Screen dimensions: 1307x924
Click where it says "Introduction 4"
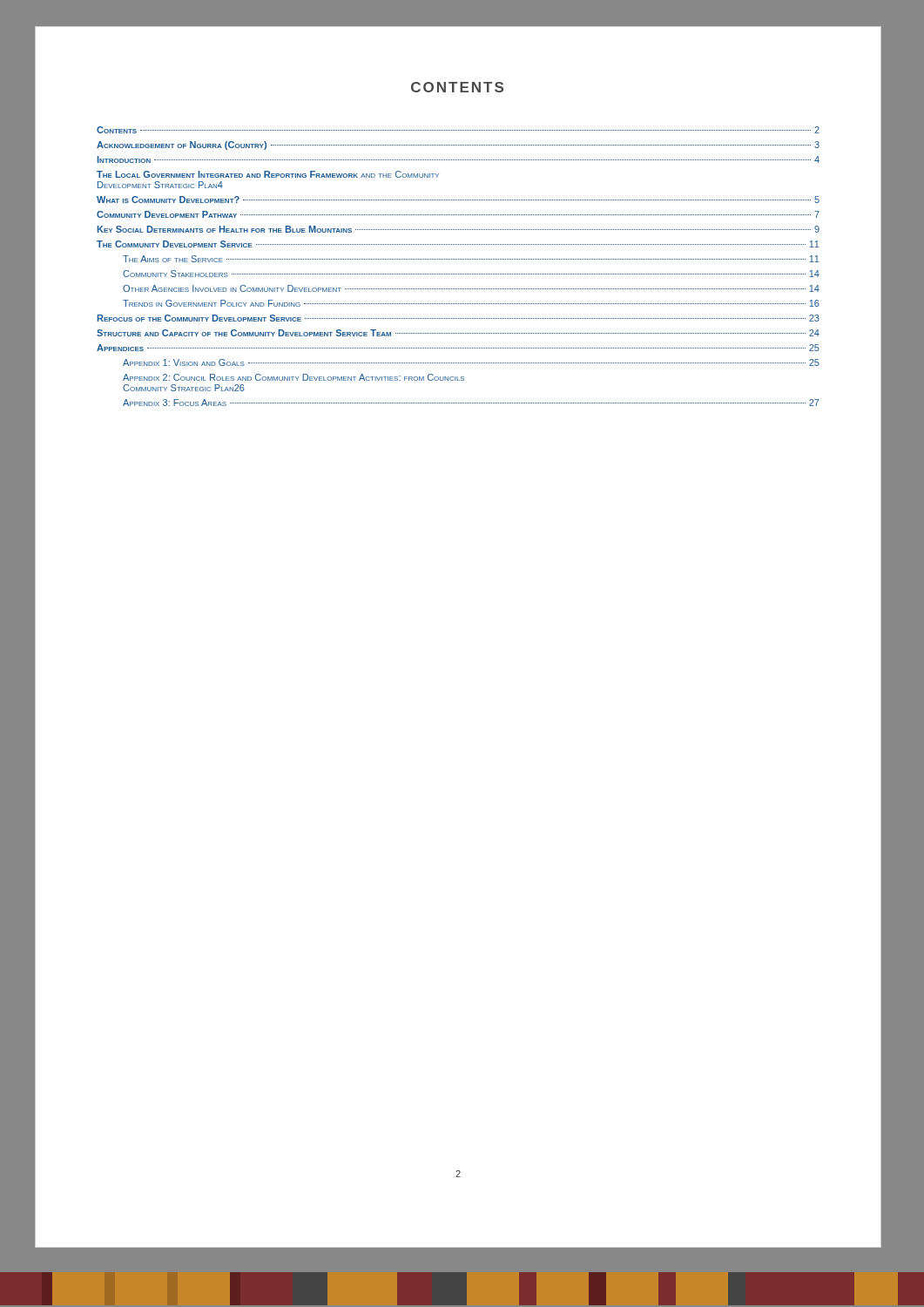coord(458,159)
